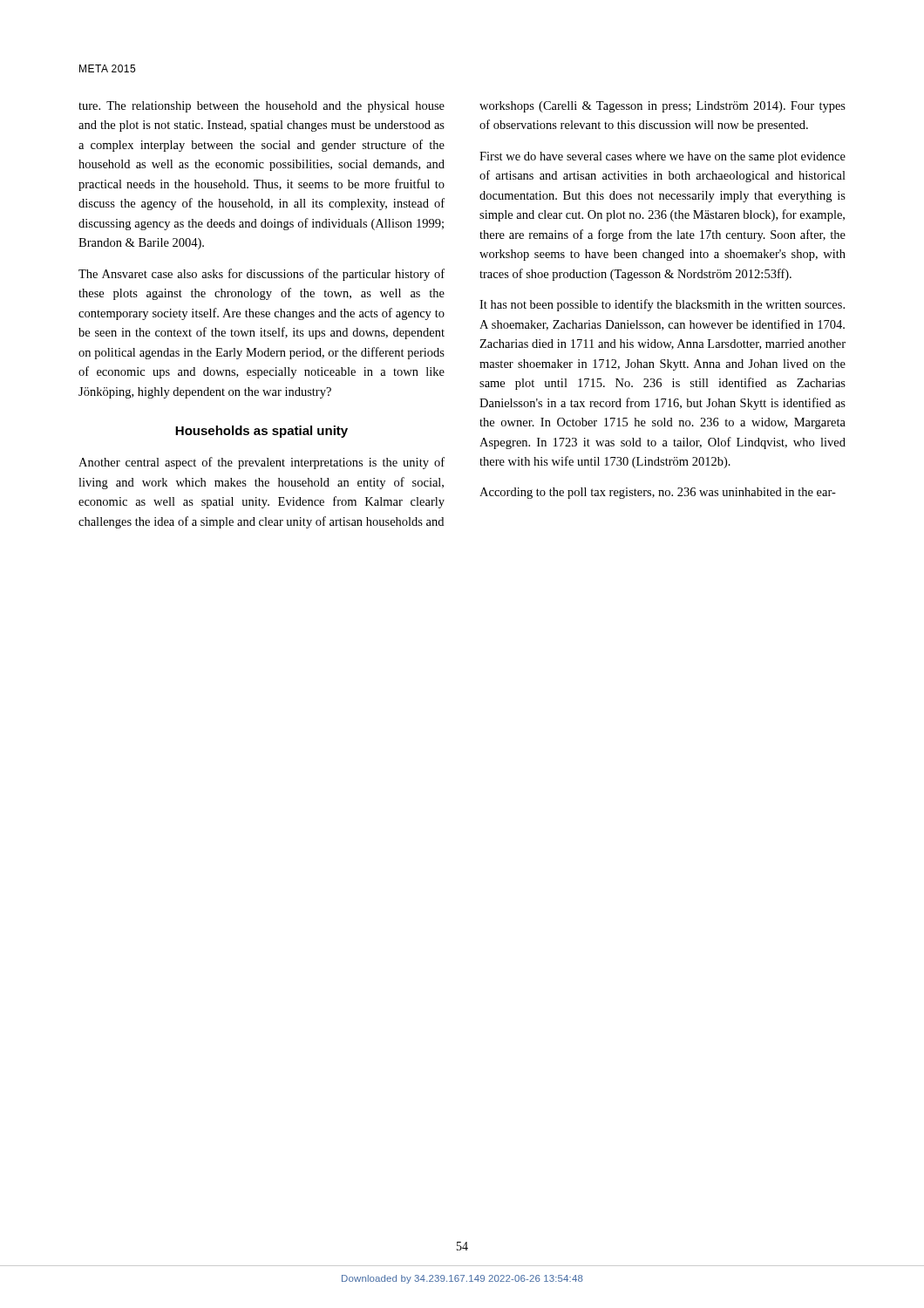Navigate to the region starting "Households as spatial unity"

[x=261, y=430]
